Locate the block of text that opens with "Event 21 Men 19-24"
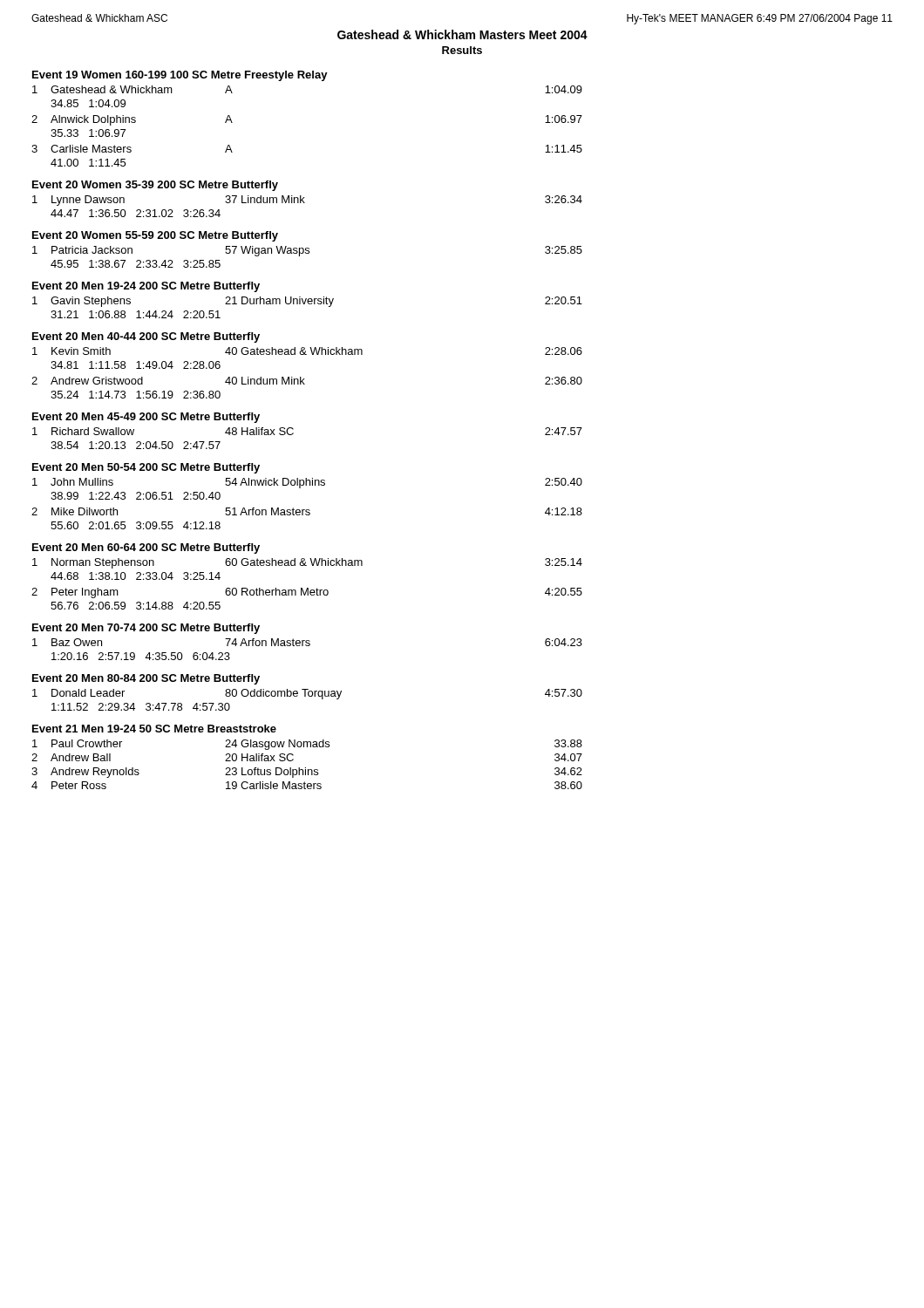 [x=154, y=729]
